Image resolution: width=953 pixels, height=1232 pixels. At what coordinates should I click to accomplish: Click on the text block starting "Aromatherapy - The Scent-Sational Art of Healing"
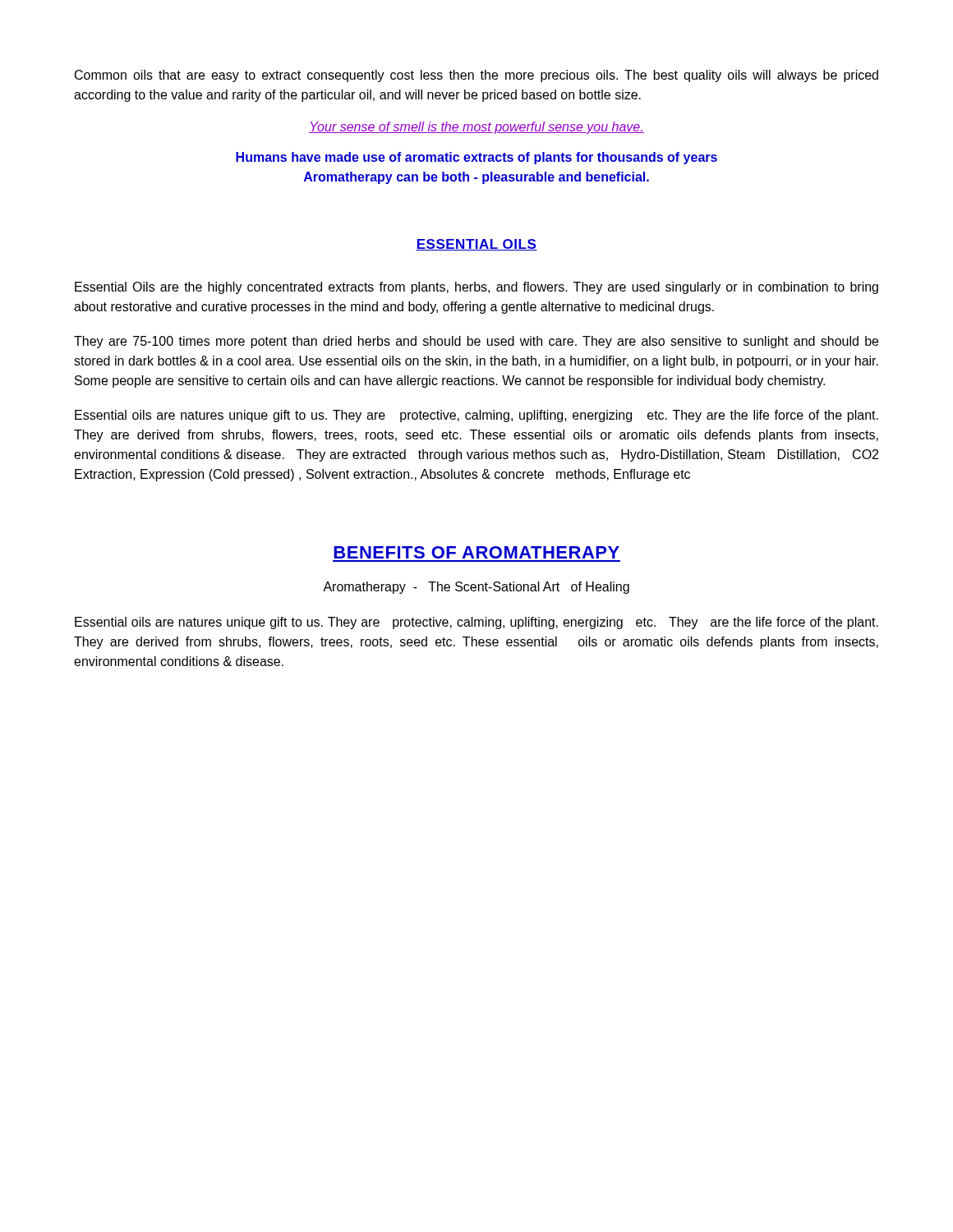[476, 587]
